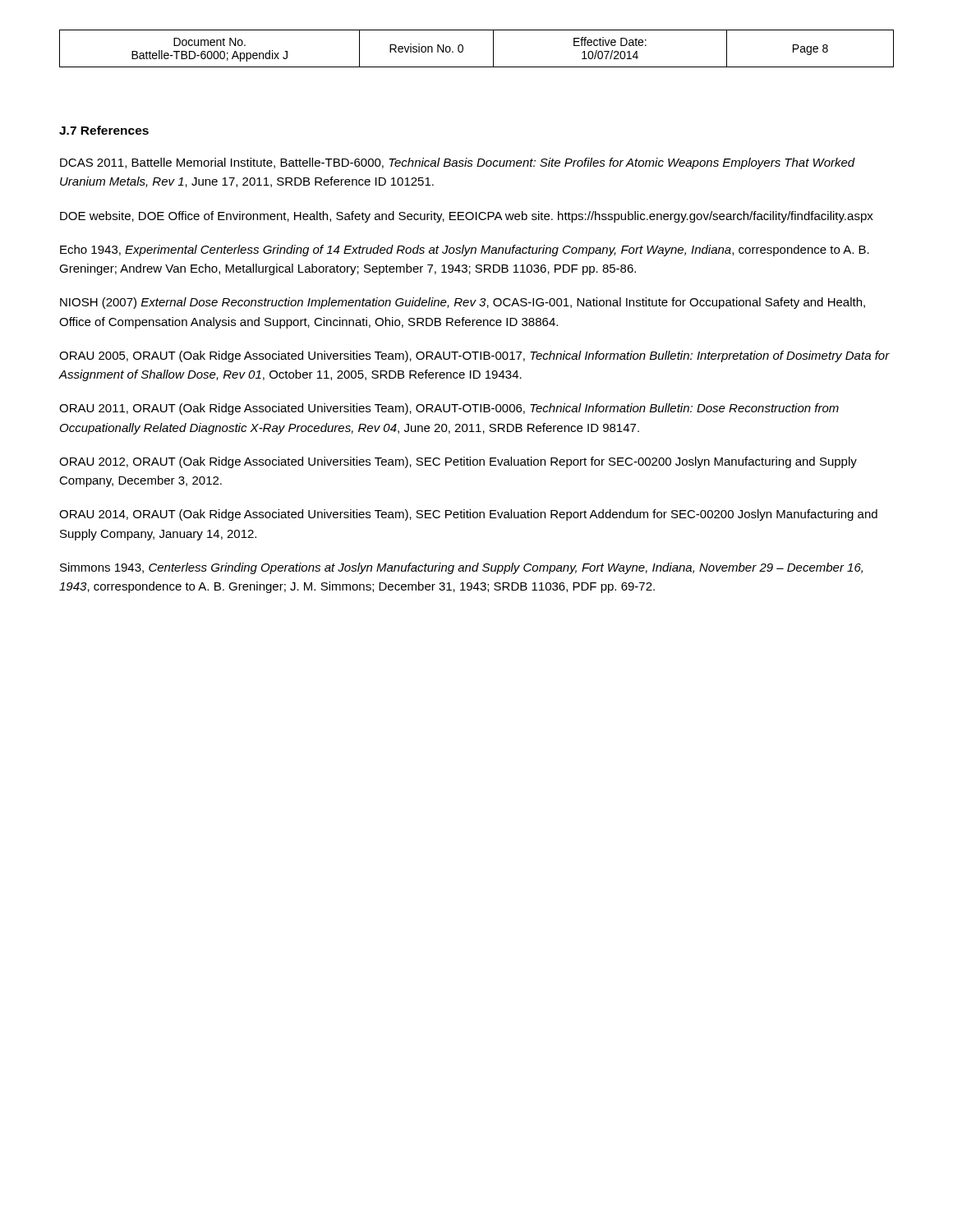Point to the block starting "DOE website, DOE Office of Environment, Health, Safety"

(466, 215)
